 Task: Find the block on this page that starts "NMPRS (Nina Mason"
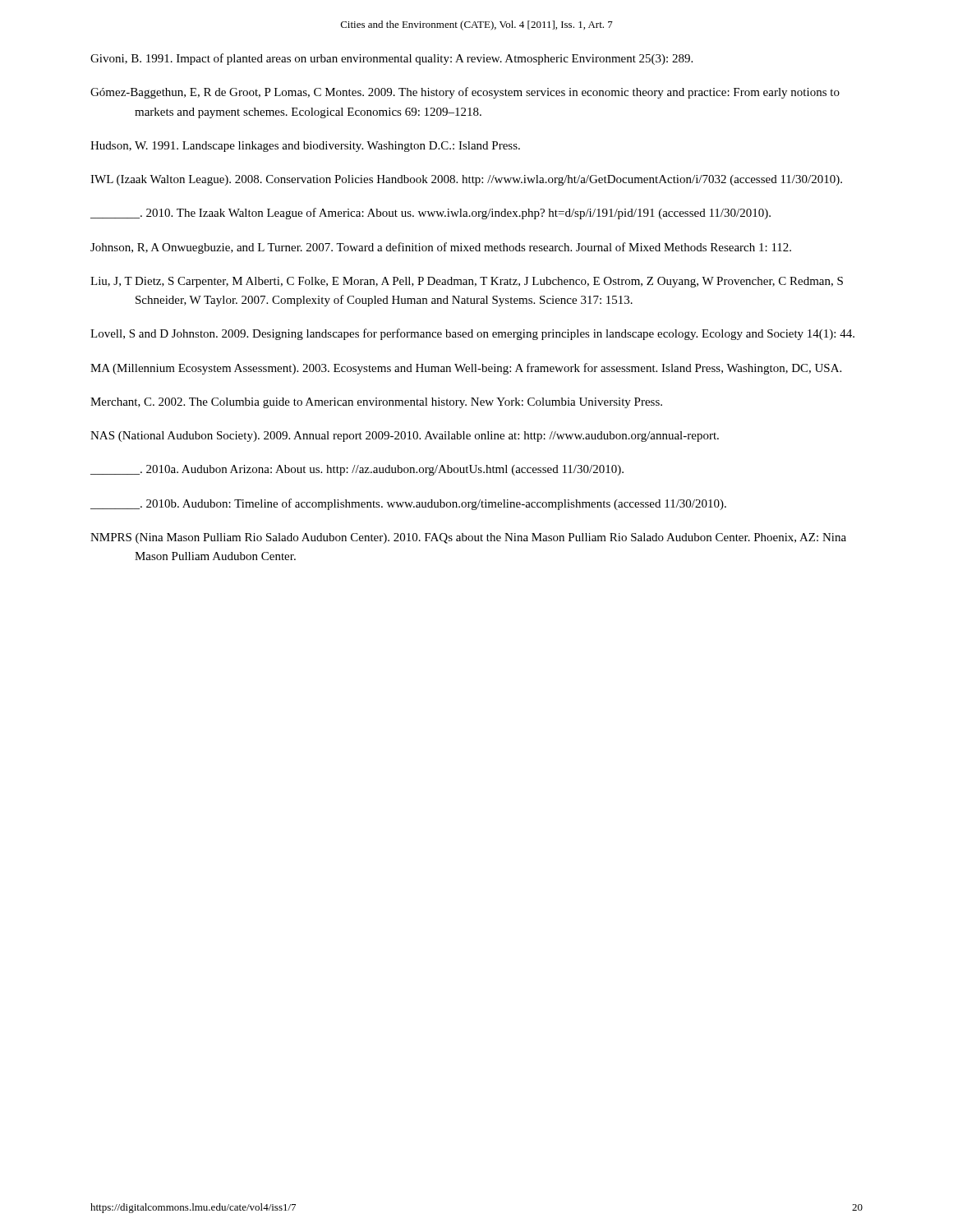pos(468,547)
